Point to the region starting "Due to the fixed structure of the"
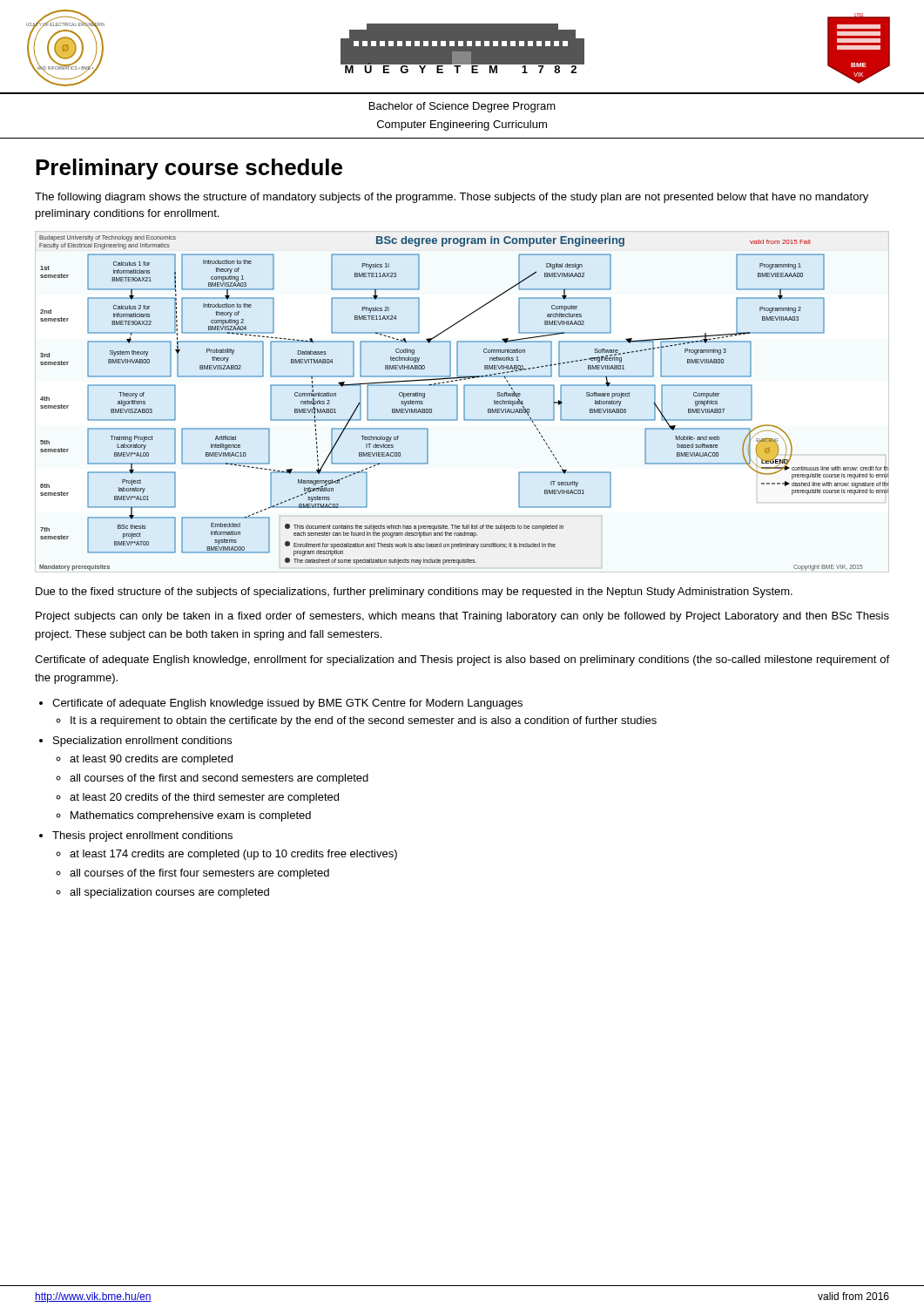924x1307 pixels. pos(414,591)
